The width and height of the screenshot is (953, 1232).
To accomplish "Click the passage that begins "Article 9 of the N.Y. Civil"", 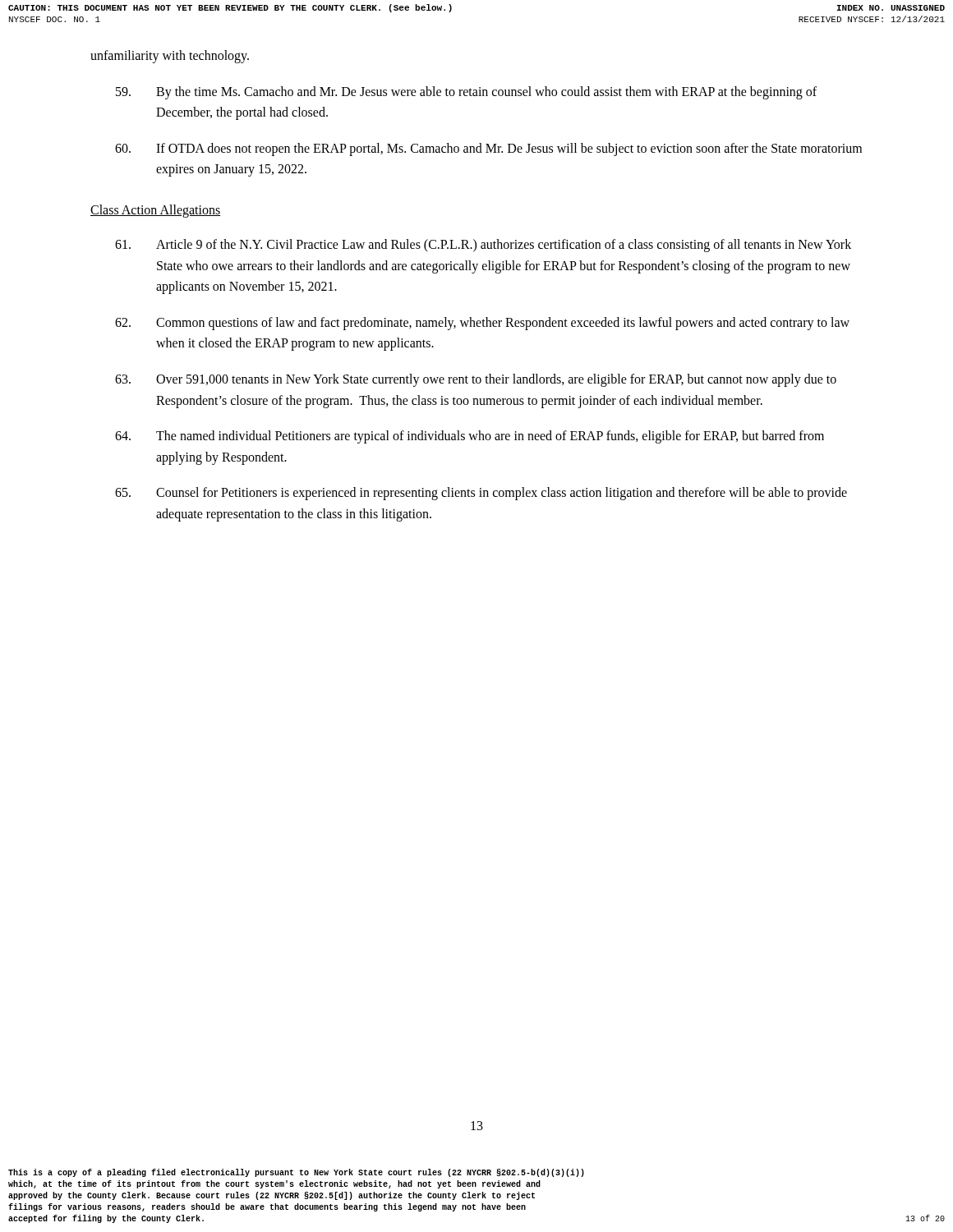I will [476, 266].
